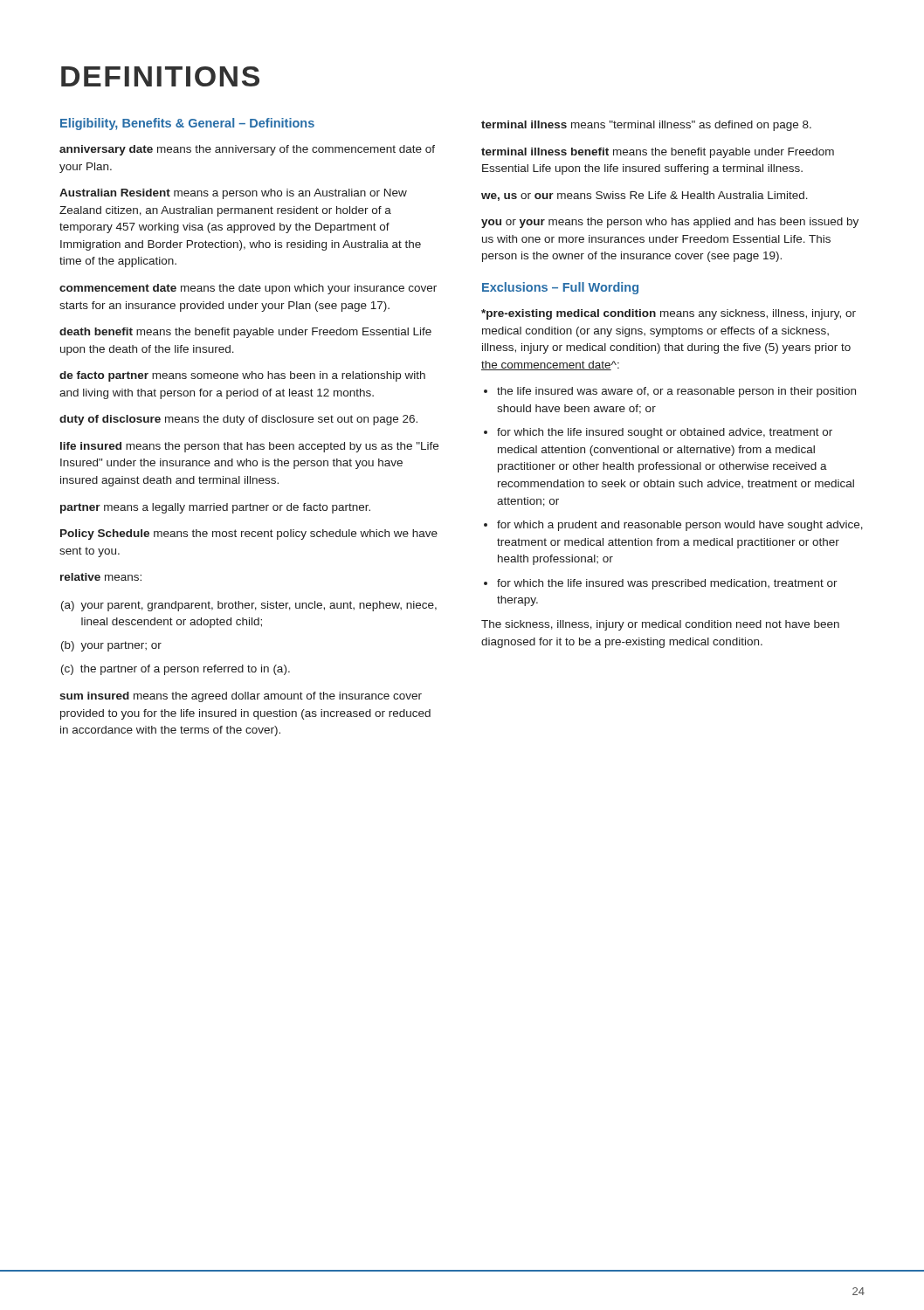
Task: Point to the block beginning "Australian Resident means a person who"
Action: tap(240, 227)
